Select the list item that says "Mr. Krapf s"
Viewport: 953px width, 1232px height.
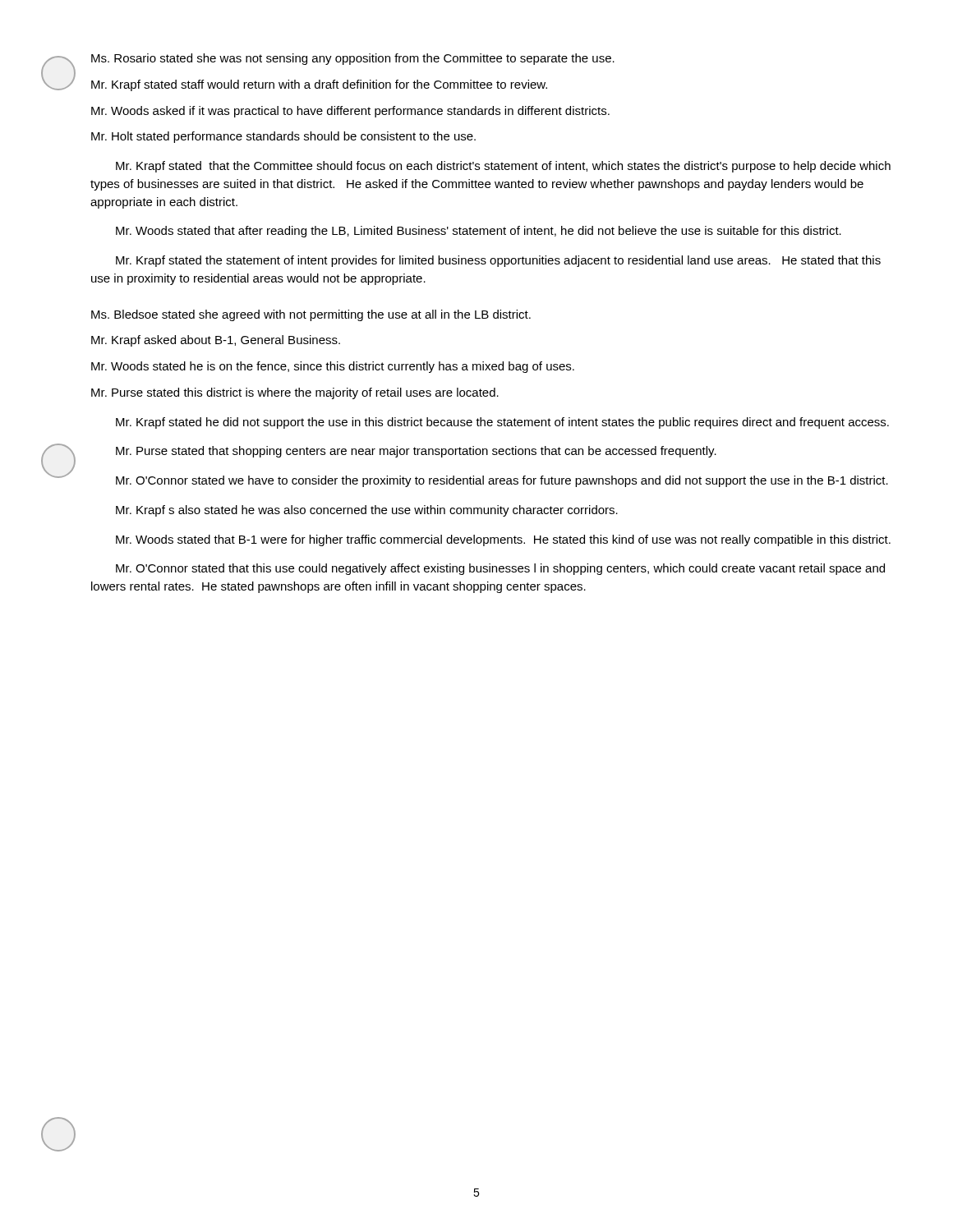367,509
